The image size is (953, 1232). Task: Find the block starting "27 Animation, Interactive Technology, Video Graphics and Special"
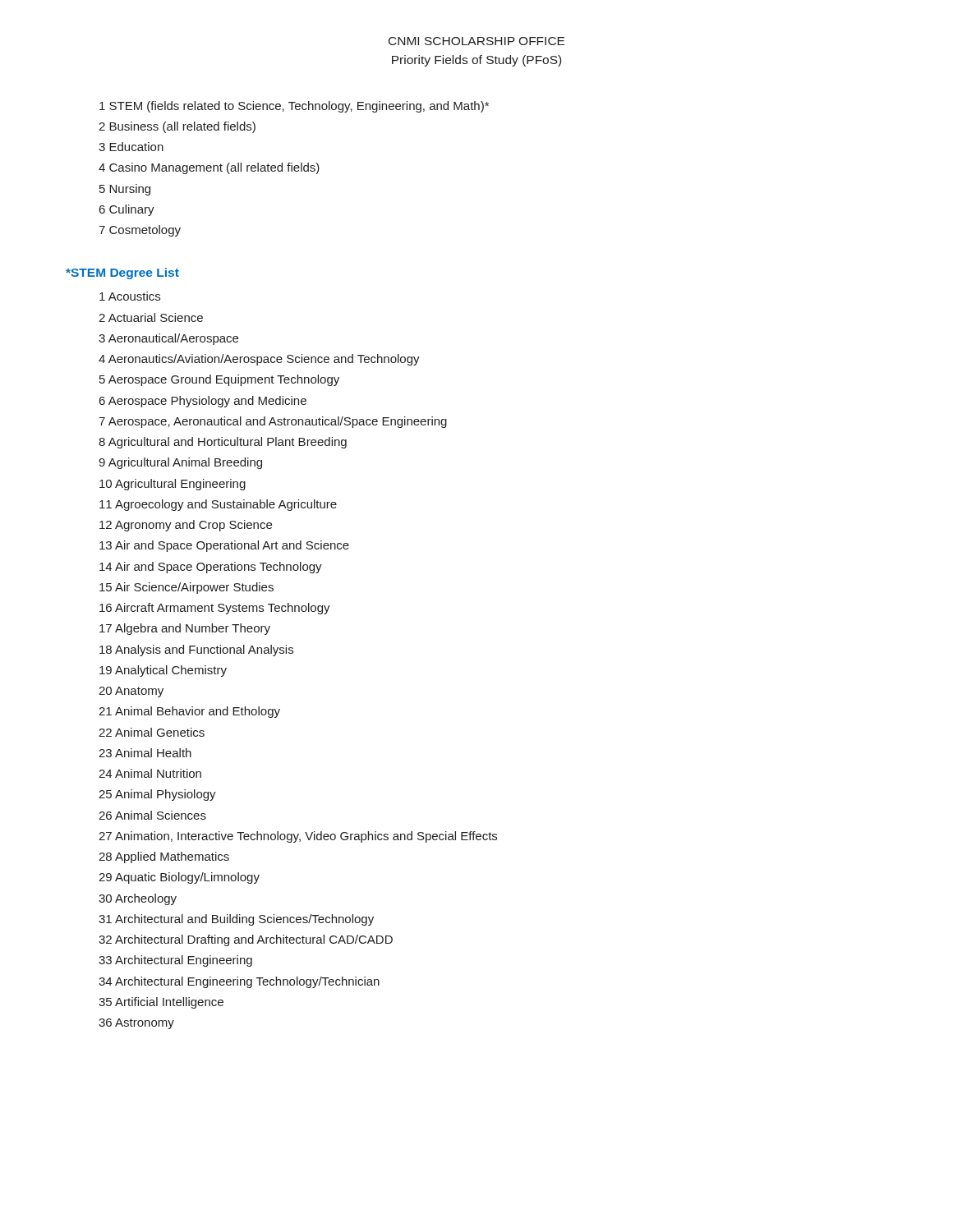coord(298,835)
